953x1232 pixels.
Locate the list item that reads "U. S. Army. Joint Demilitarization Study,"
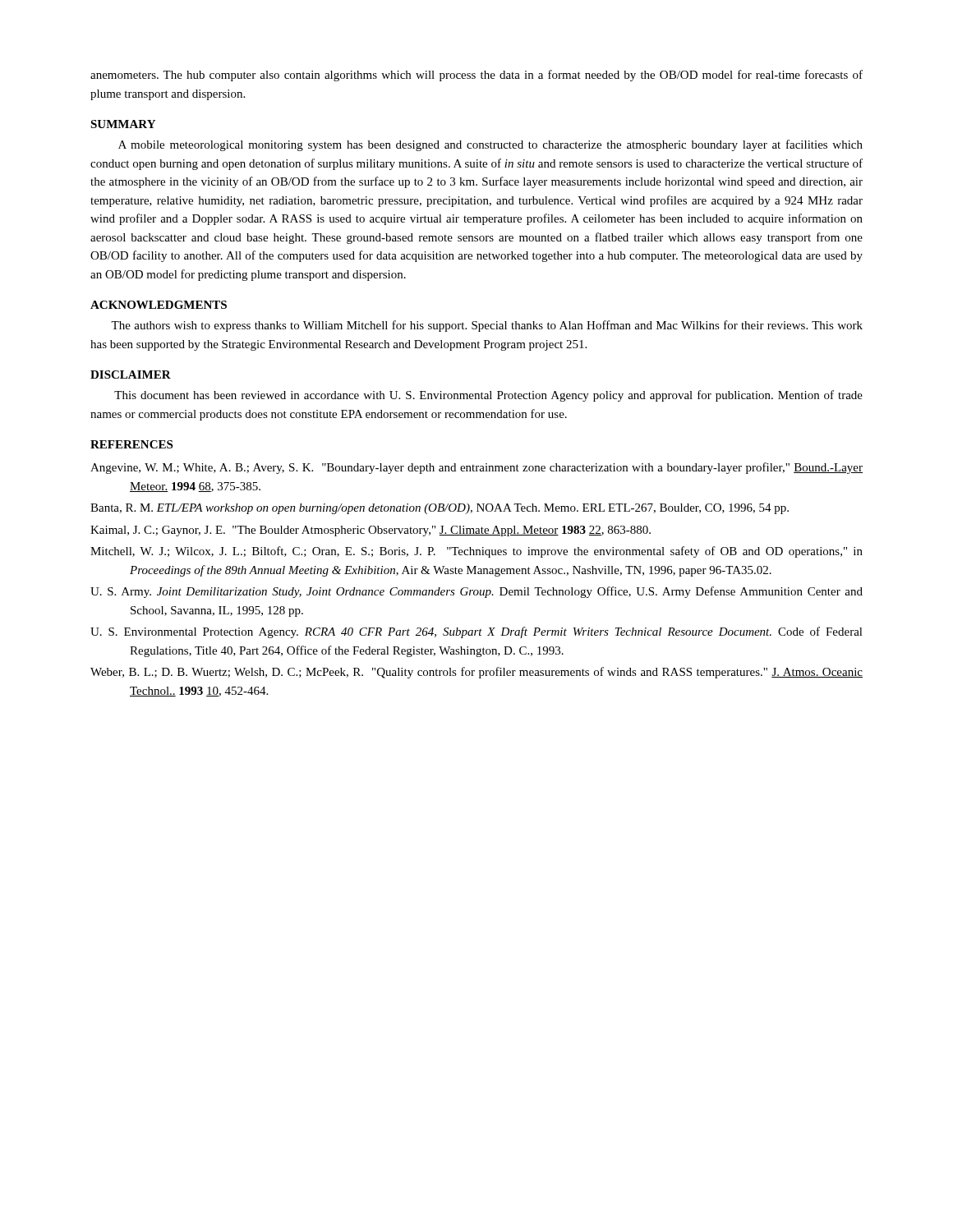point(476,601)
